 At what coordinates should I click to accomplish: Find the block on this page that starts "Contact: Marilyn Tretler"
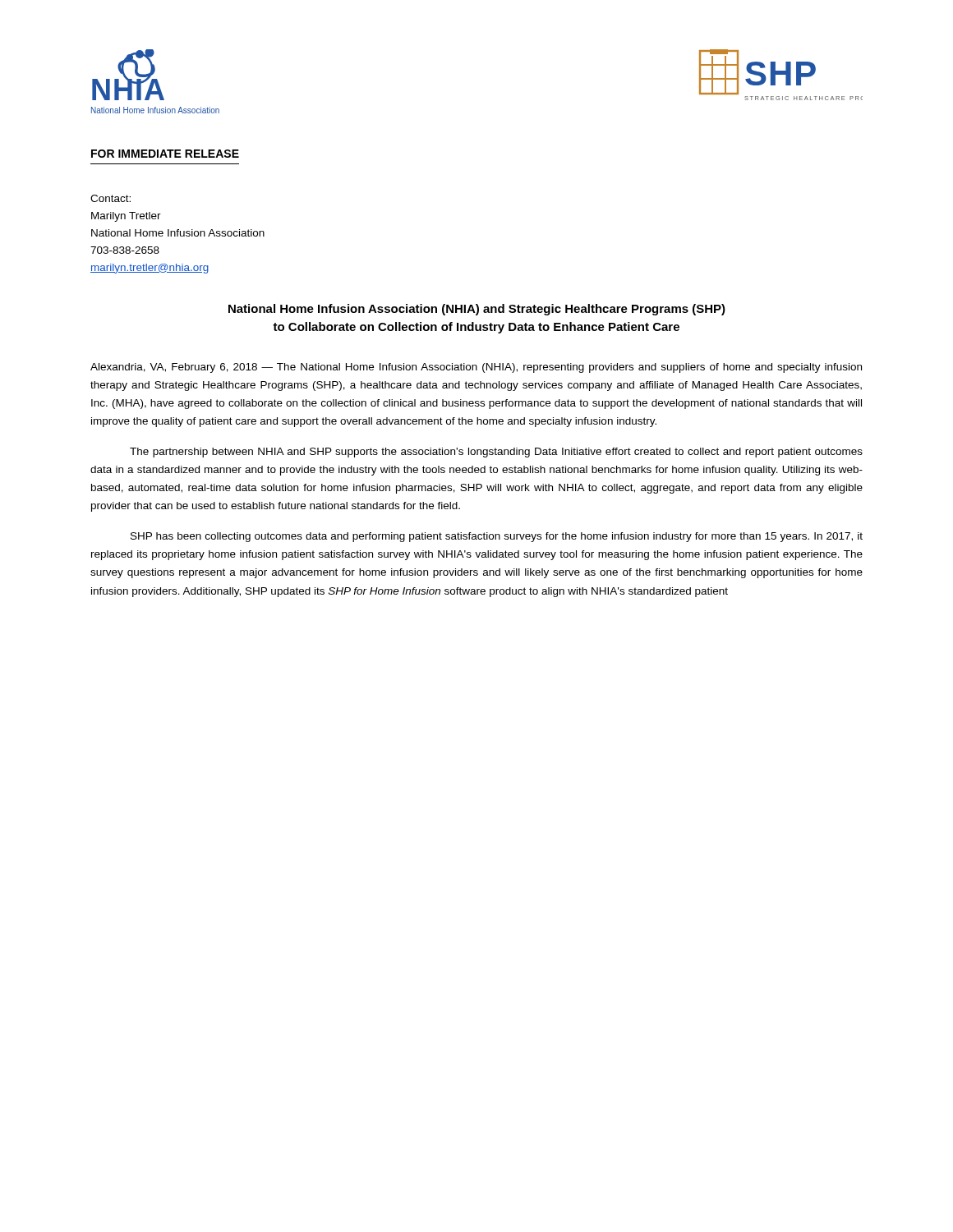pyautogui.click(x=178, y=233)
